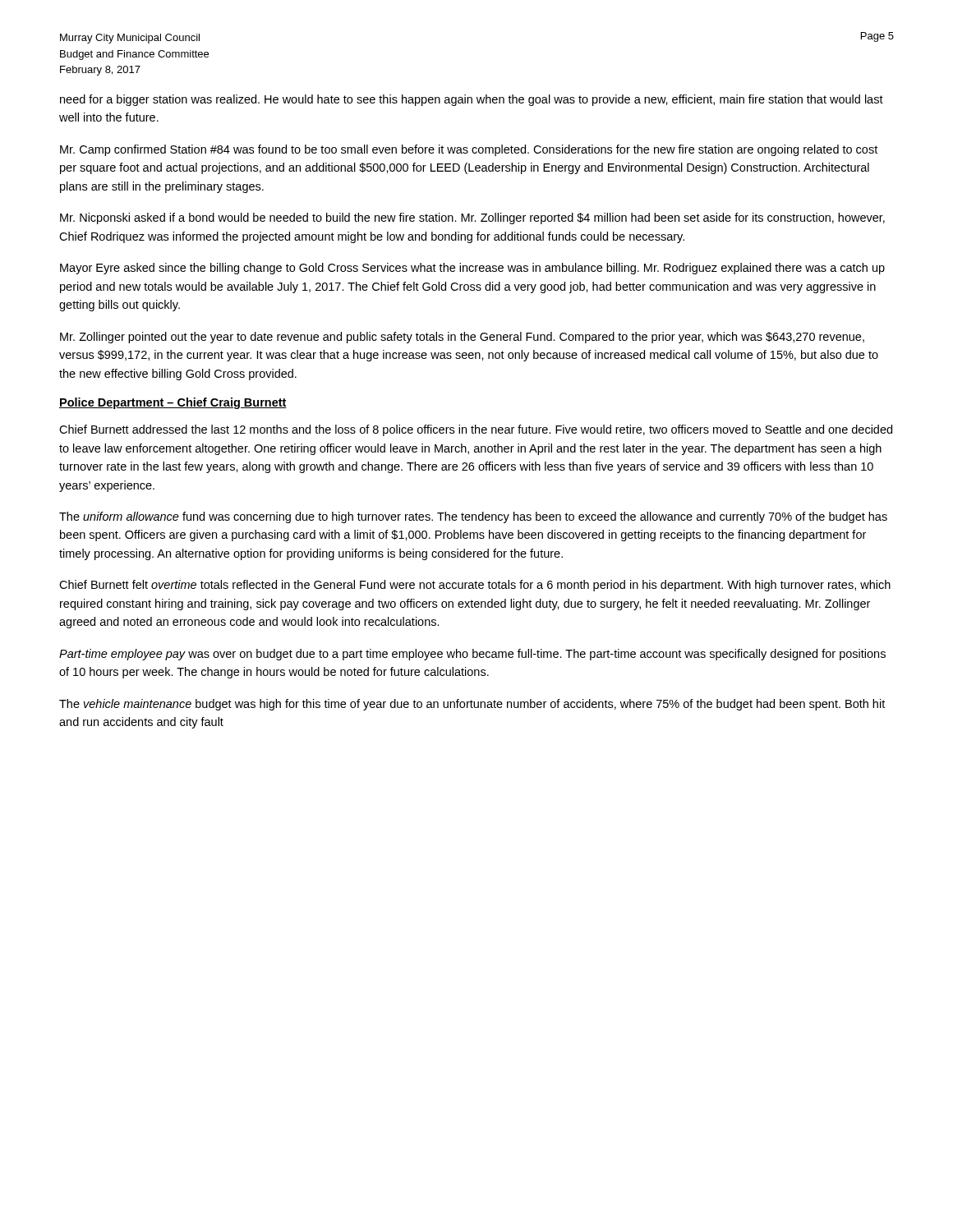Image resolution: width=953 pixels, height=1232 pixels.
Task: Find the text block that reads "Chief Burnett addressed the last 12 months"
Action: coord(476,457)
